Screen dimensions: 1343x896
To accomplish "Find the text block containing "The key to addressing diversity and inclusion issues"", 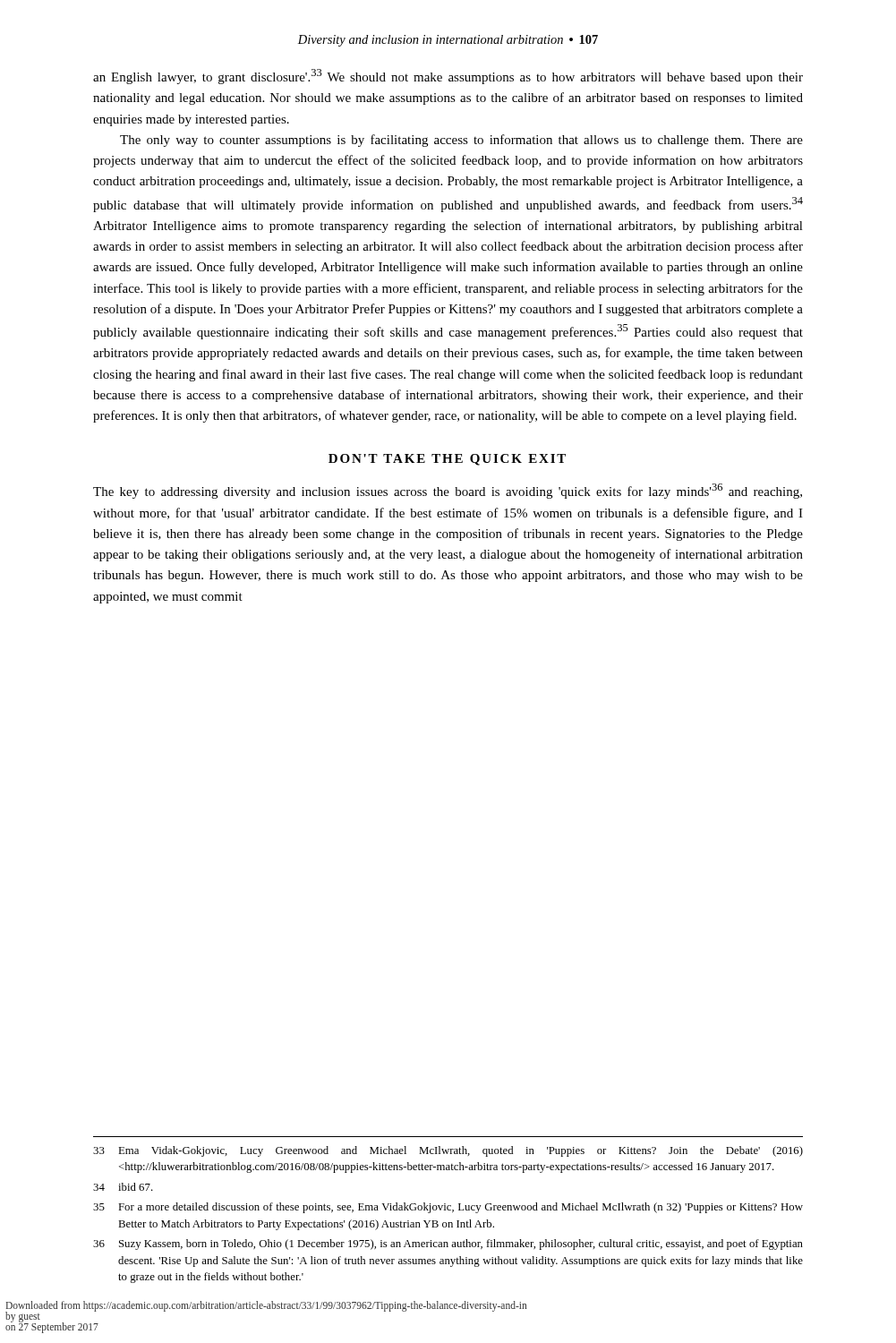I will (448, 543).
